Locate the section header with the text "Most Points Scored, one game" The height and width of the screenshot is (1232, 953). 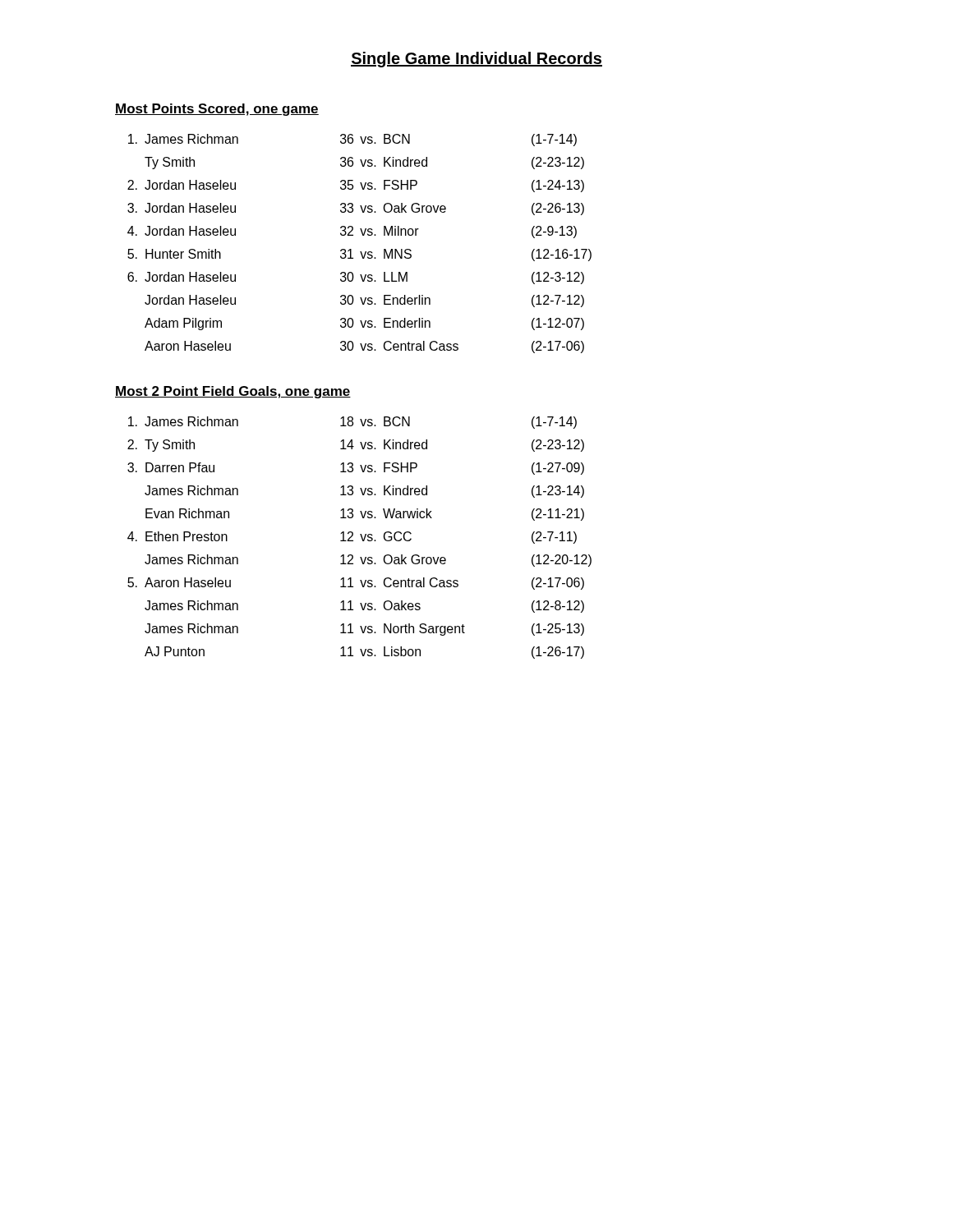pos(217,109)
